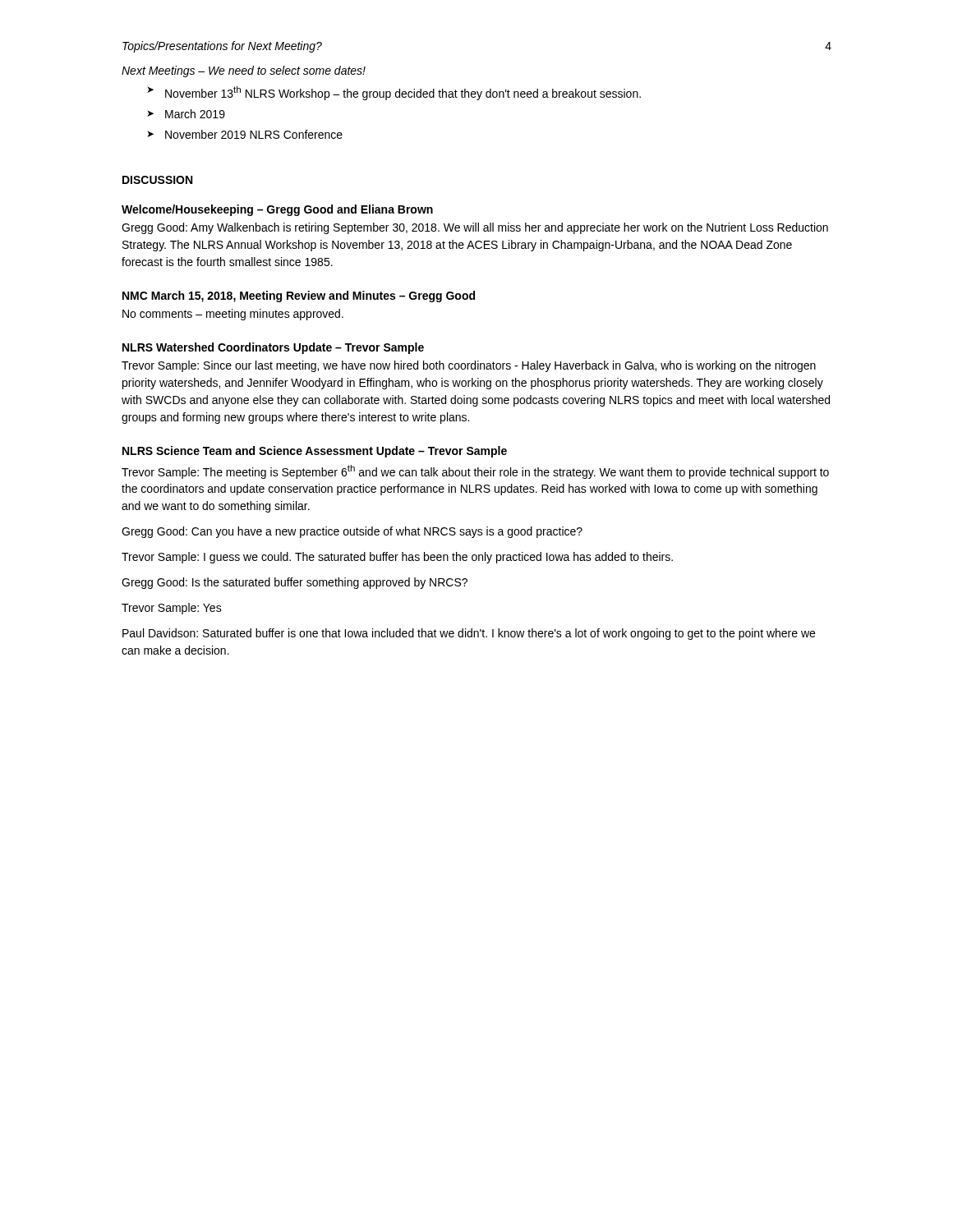Image resolution: width=953 pixels, height=1232 pixels.
Task: Find the element starting "No comments –"
Action: (x=233, y=315)
